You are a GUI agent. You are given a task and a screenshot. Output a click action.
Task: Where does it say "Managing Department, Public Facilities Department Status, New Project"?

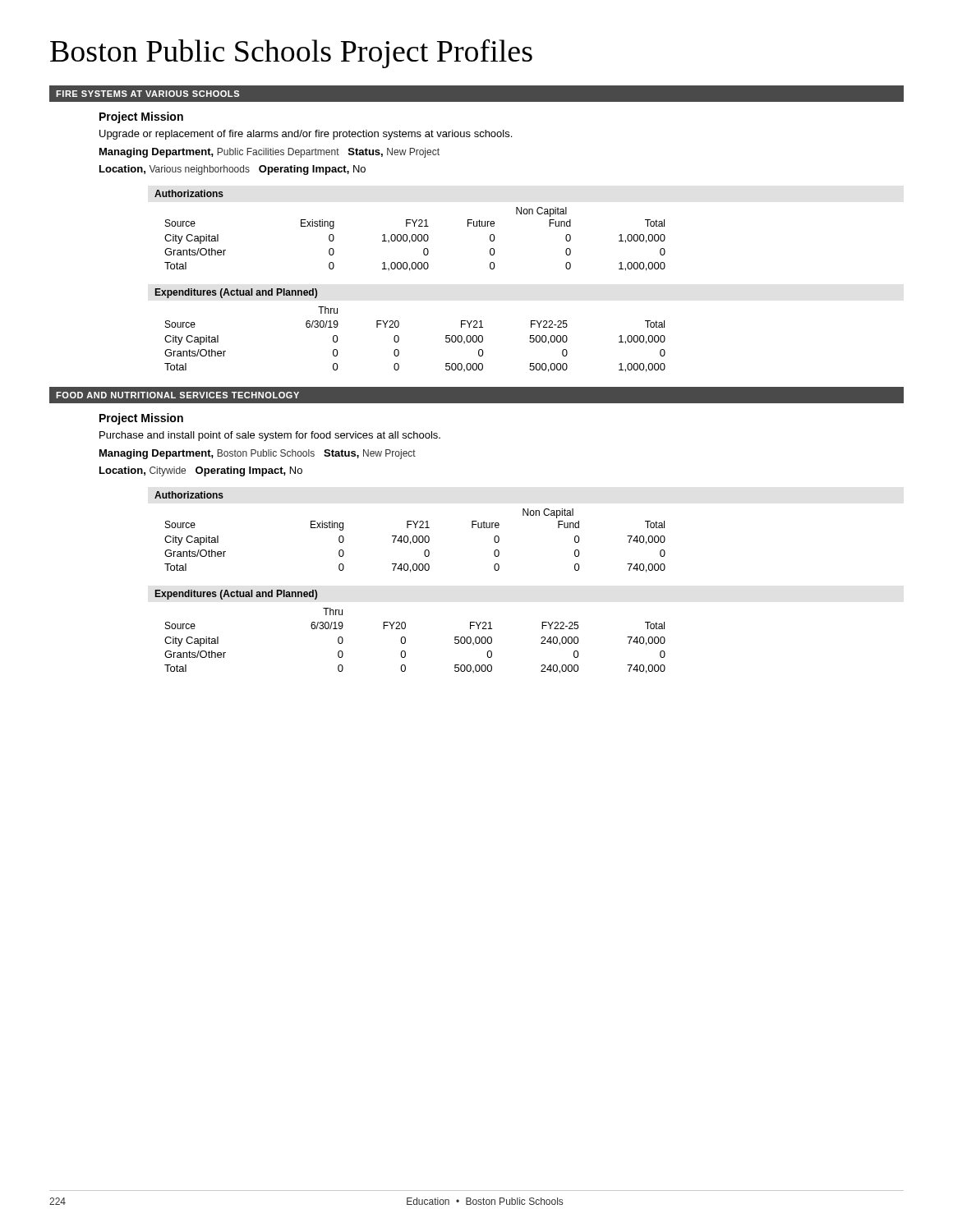tap(269, 153)
